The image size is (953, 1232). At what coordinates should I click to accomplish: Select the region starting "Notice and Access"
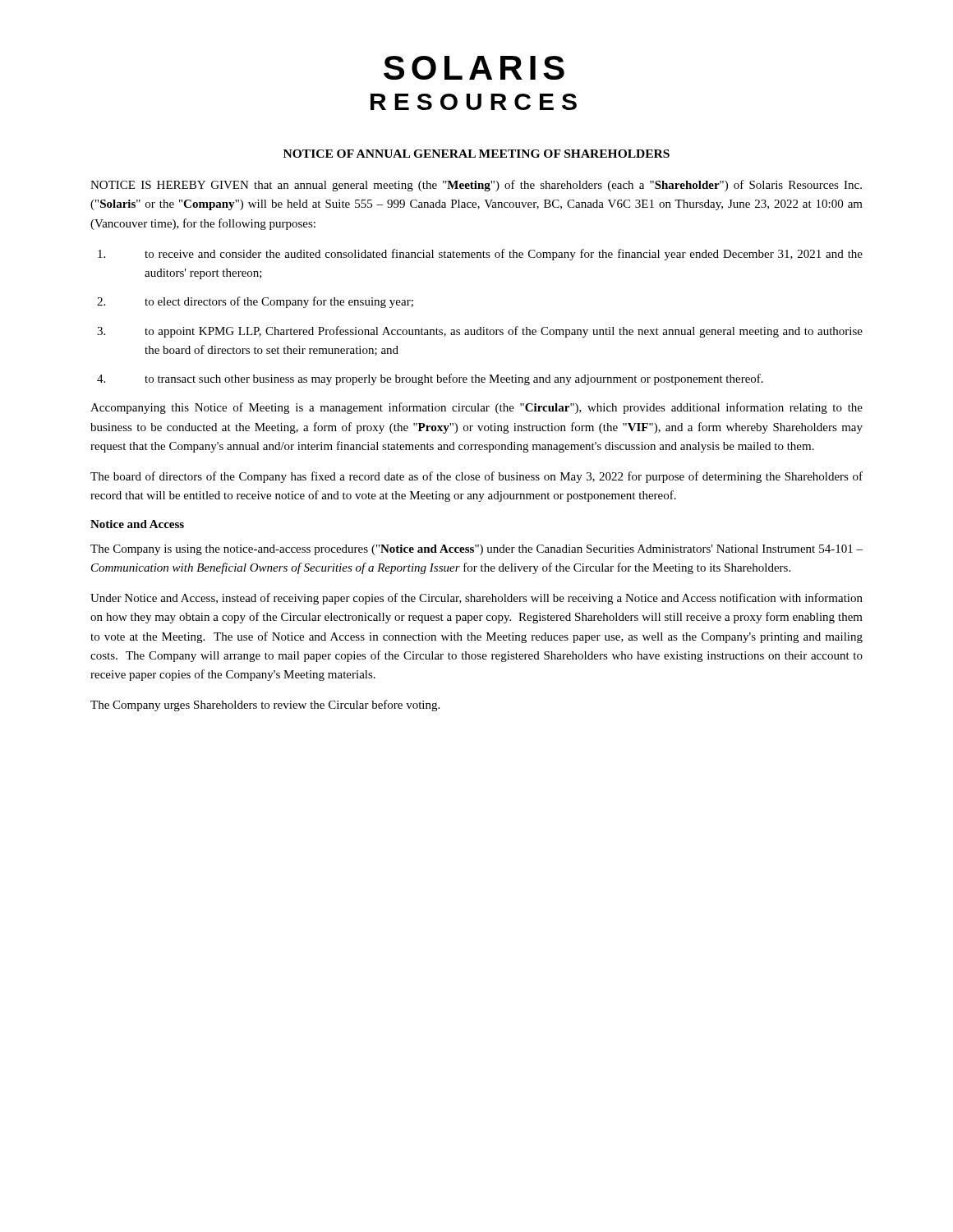click(137, 524)
